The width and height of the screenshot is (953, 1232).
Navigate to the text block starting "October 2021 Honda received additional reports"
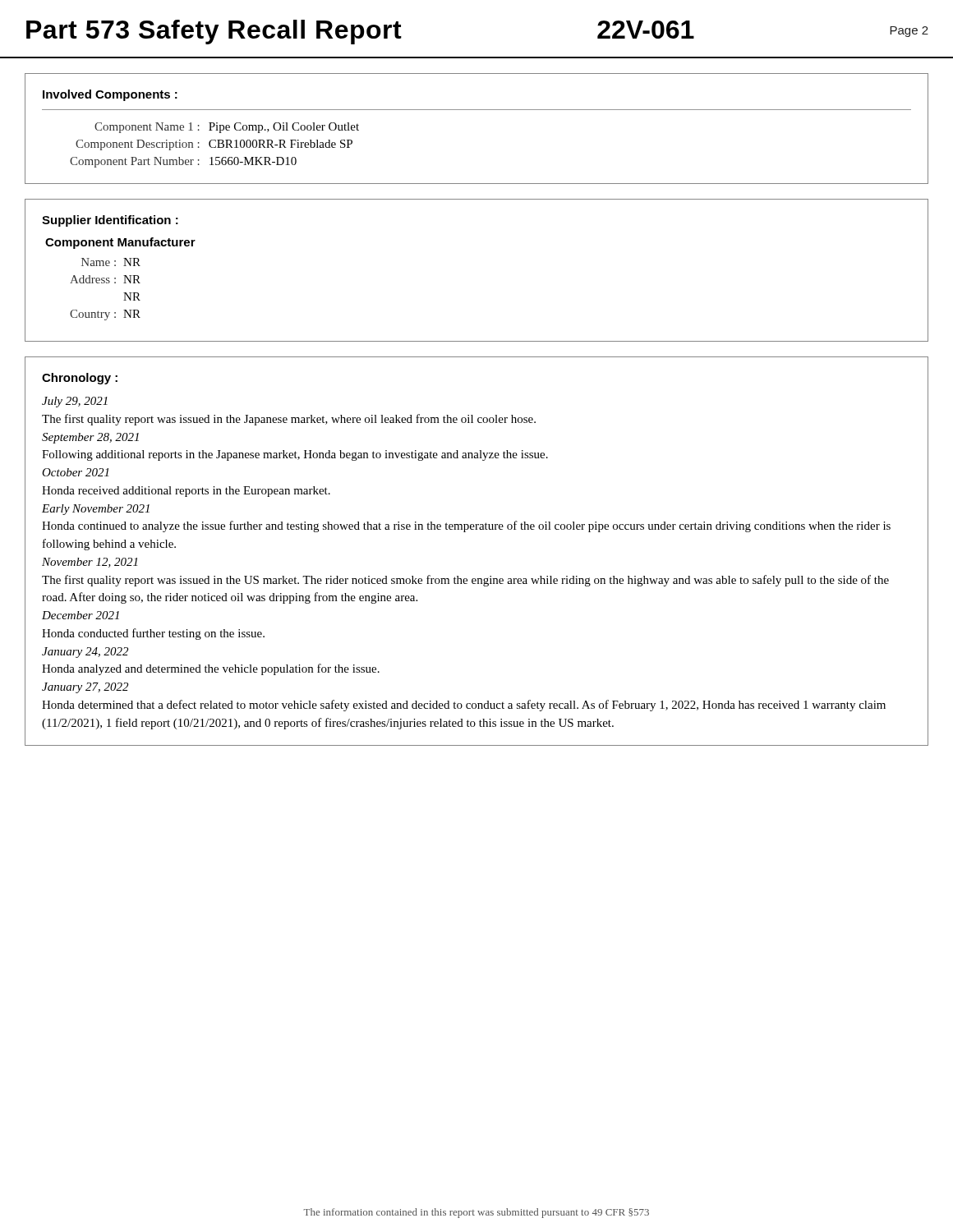[x=75, y=472]
